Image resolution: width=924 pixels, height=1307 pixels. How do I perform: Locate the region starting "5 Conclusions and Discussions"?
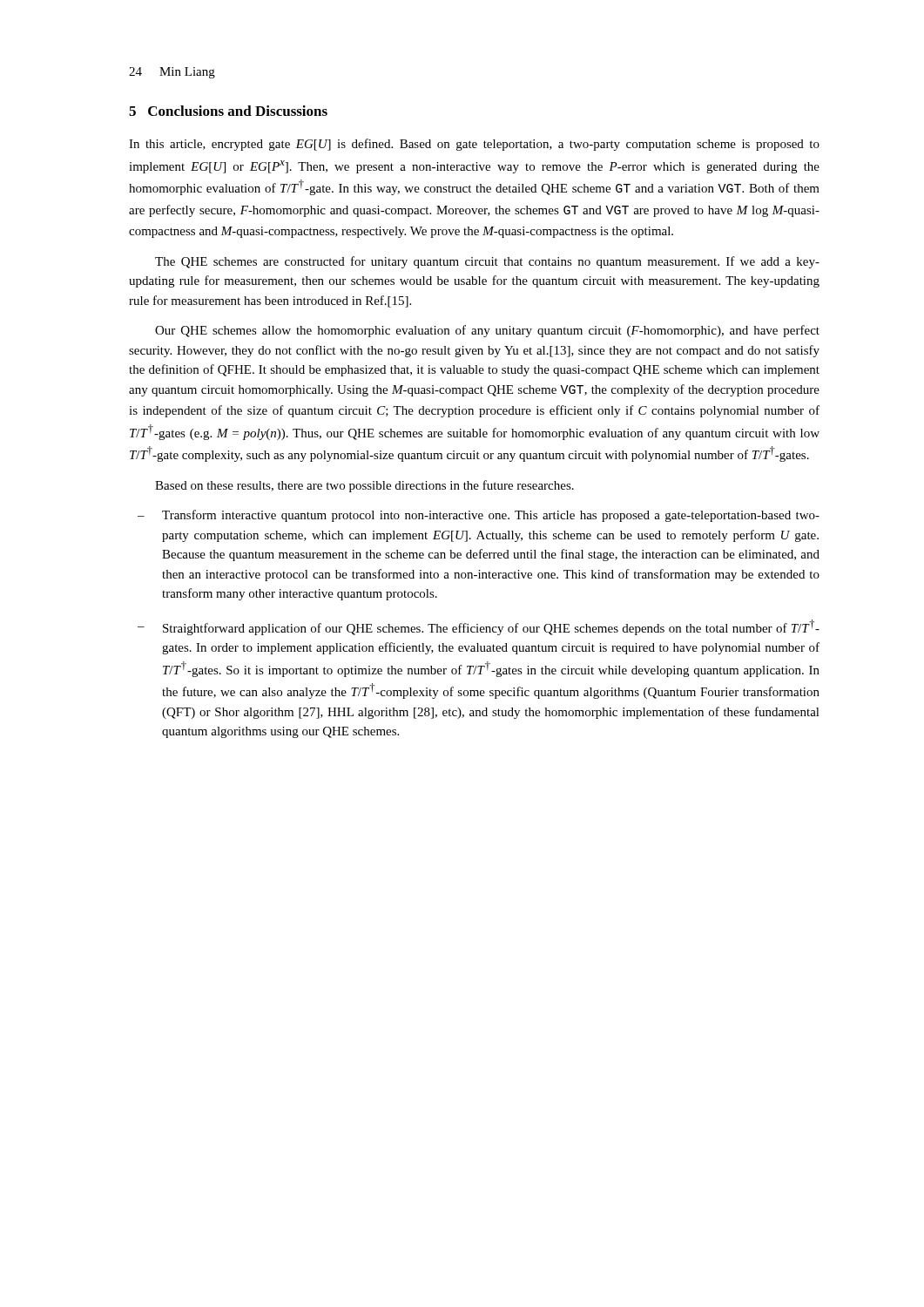coord(228,111)
